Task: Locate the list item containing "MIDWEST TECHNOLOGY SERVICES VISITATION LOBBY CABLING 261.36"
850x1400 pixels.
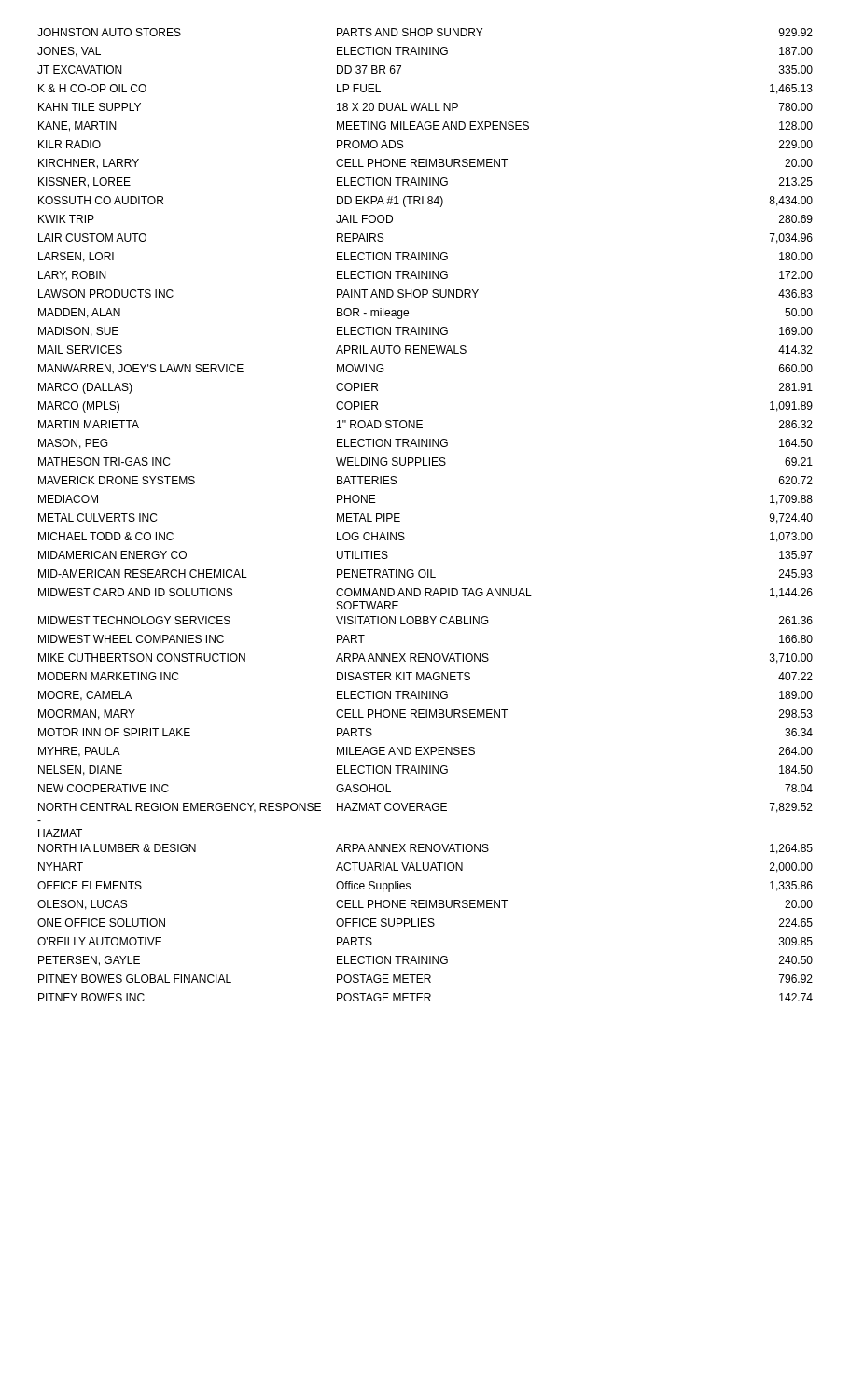Action: pyautogui.click(x=425, y=621)
